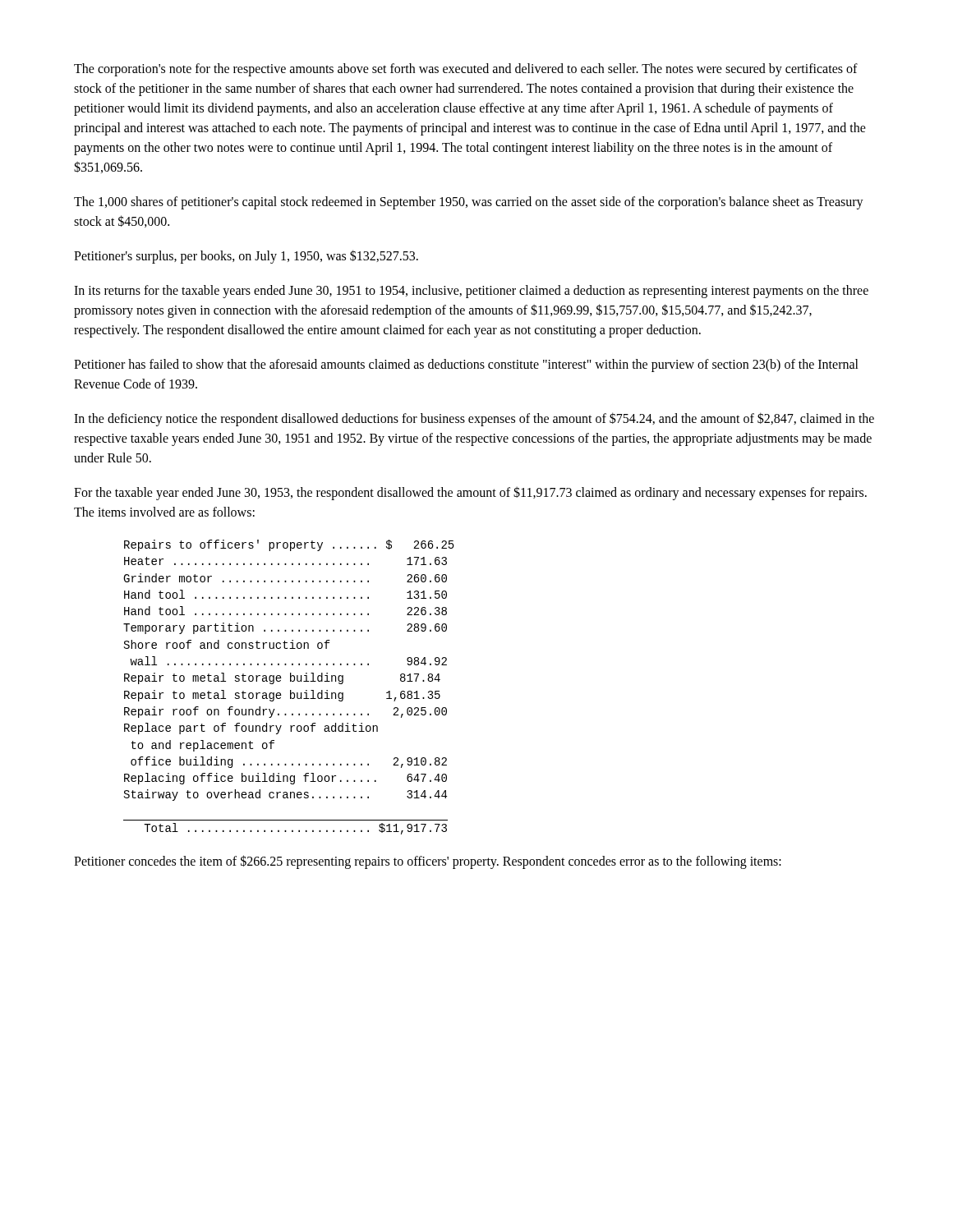953x1232 pixels.
Task: Select the region starting "The corporation's note for the respective amounts above"
Action: (x=470, y=118)
